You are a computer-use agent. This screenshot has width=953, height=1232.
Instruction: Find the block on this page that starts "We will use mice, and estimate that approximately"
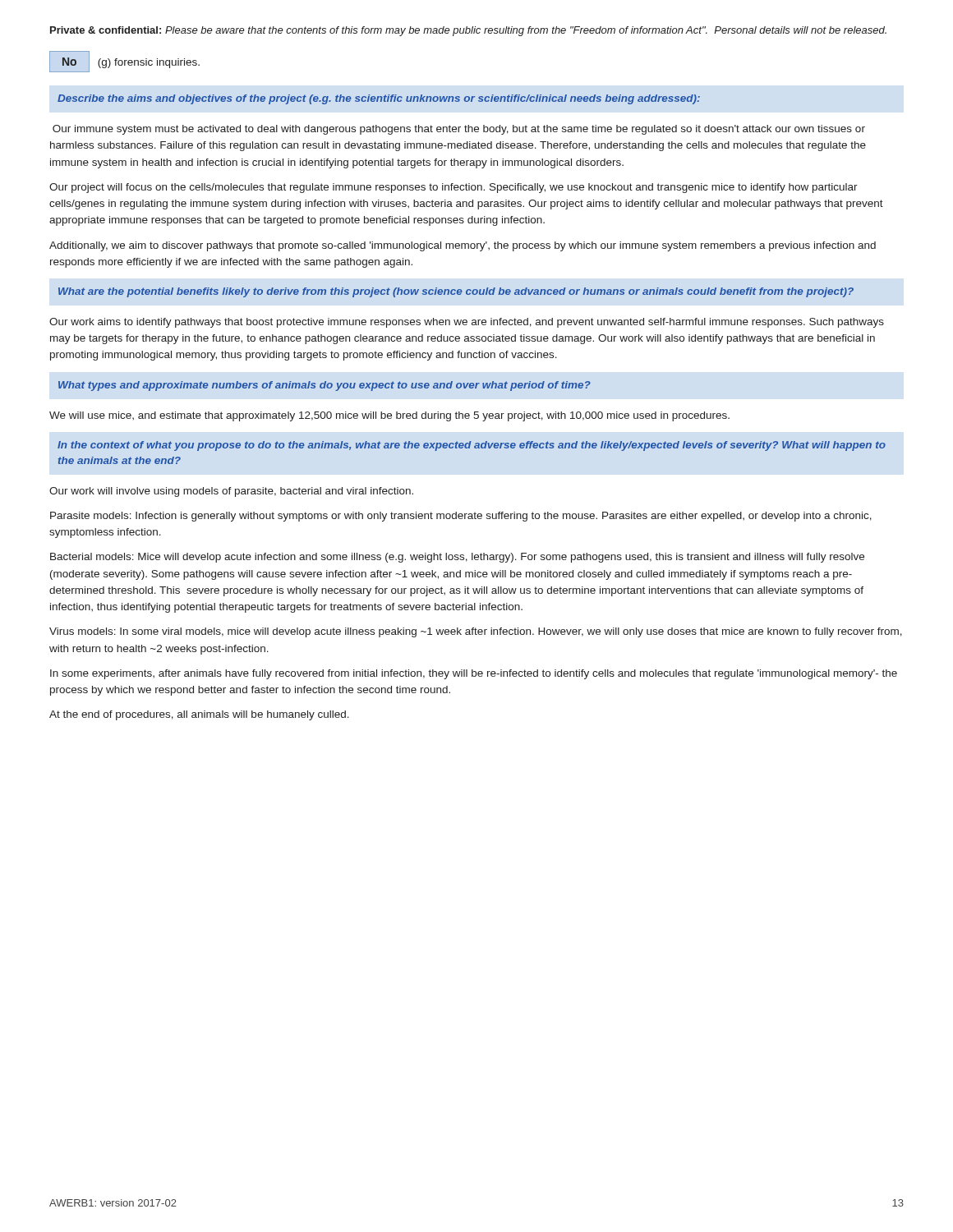coord(390,415)
